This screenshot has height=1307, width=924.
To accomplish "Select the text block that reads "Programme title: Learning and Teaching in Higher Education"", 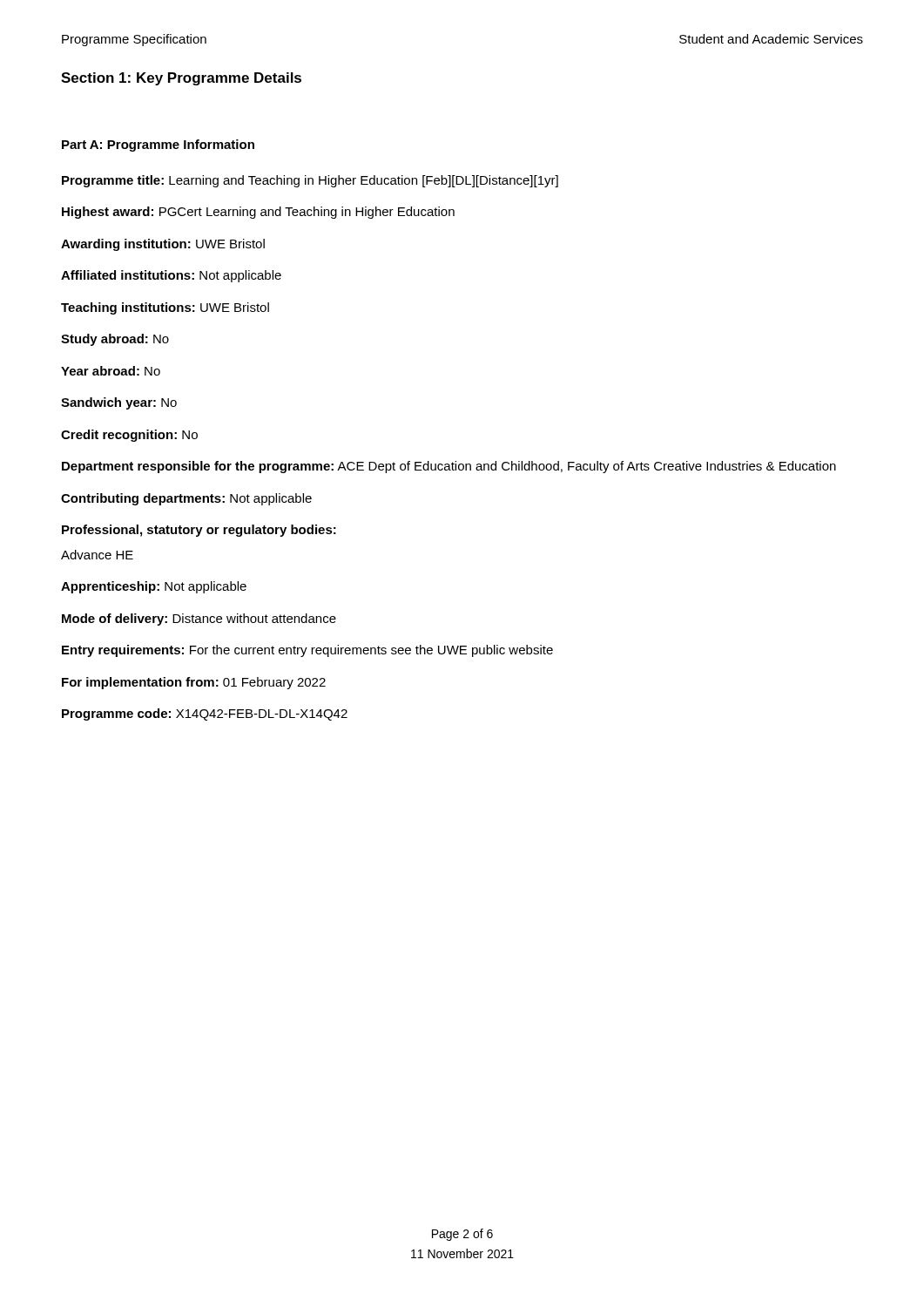I will click(x=462, y=180).
